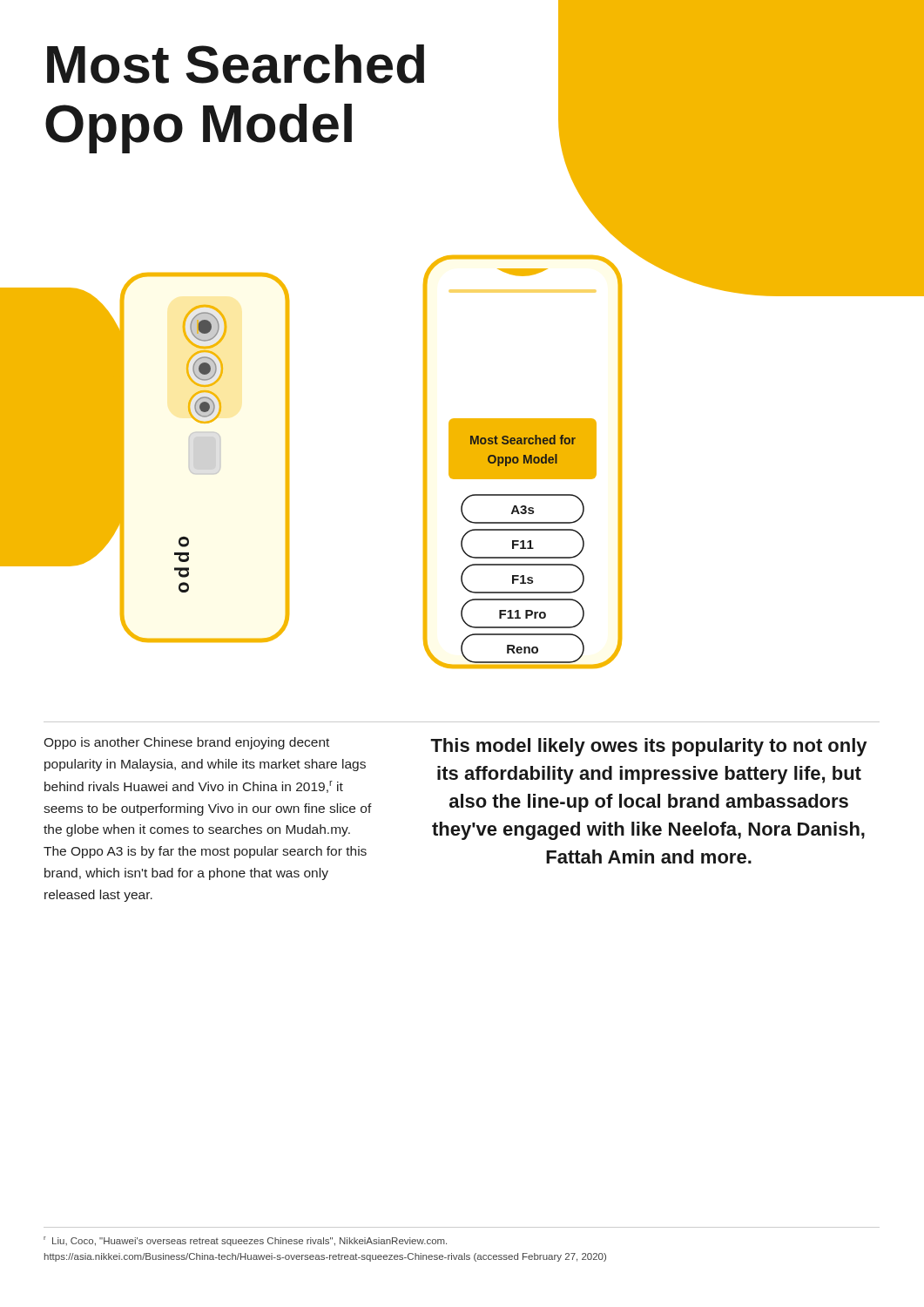Image resolution: width=924 pixels, height=1307 pixels.
Task: Point to the text block starting "Oppo is another Chinese brand enjoying"
Action: click(x=207, y=818)
